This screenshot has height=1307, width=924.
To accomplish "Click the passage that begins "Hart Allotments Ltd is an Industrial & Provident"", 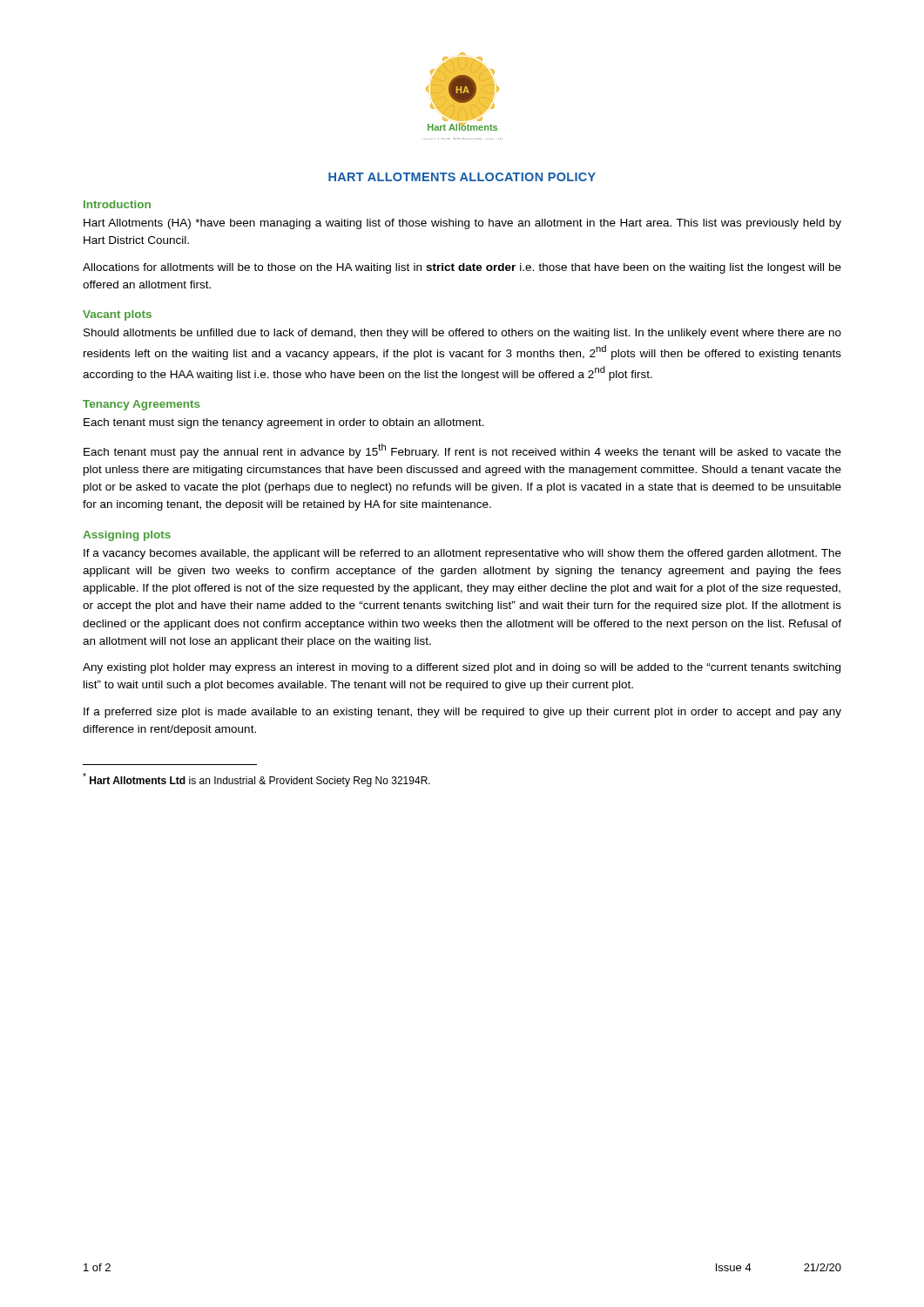I will 257,779.
